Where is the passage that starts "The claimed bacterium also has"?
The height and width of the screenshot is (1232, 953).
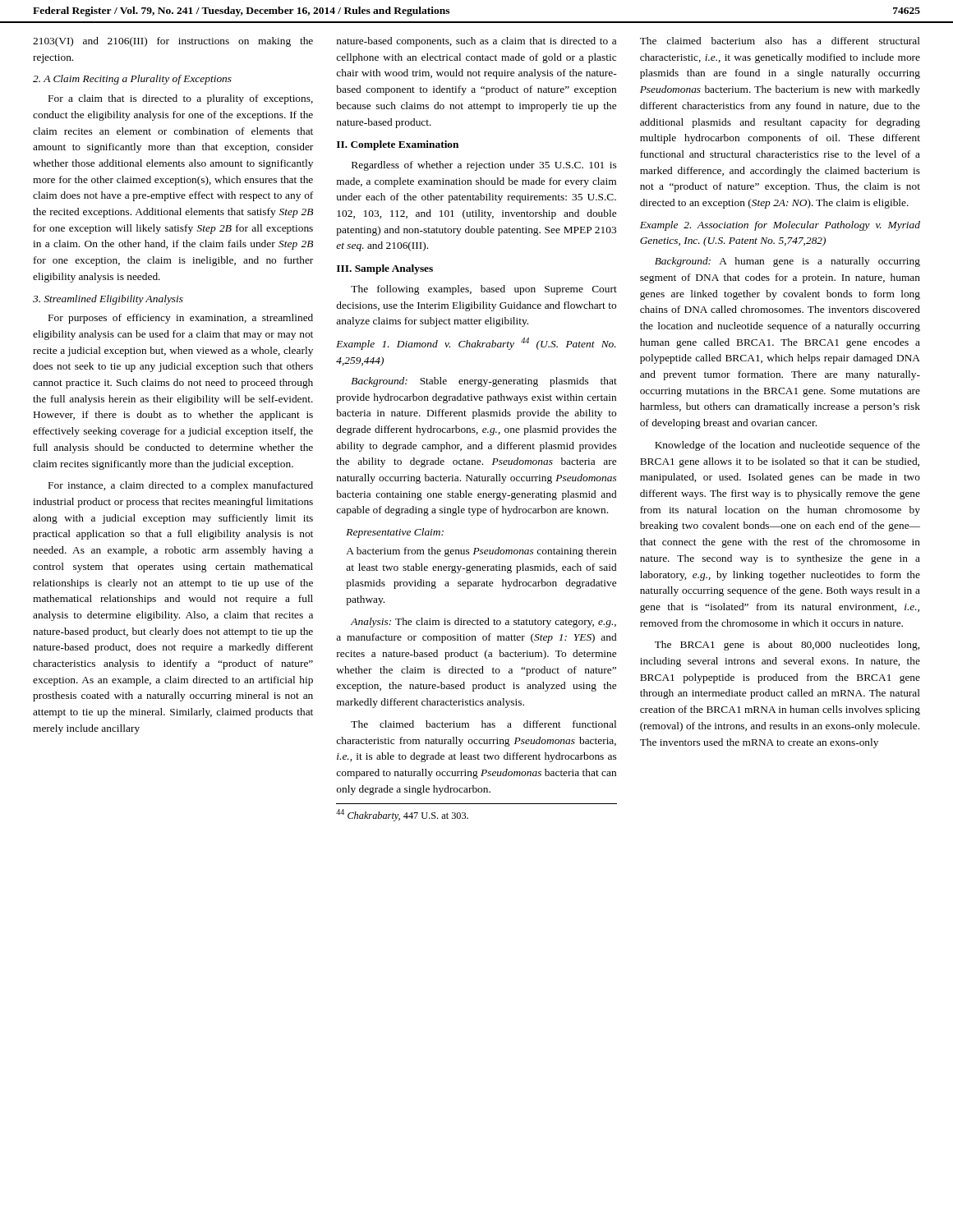[x=780, y=122]
